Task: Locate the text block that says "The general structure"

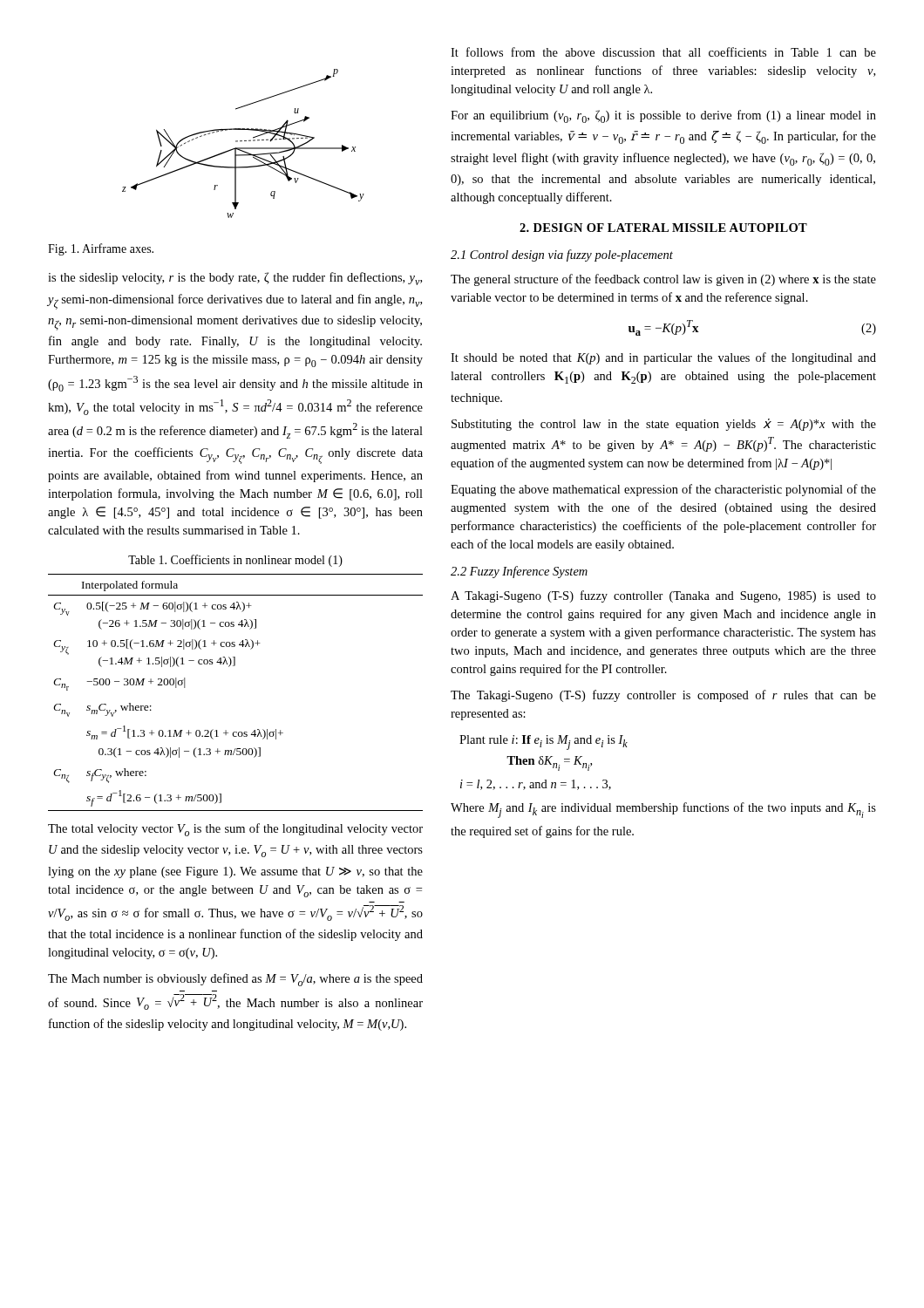Action: pos(663,289)
